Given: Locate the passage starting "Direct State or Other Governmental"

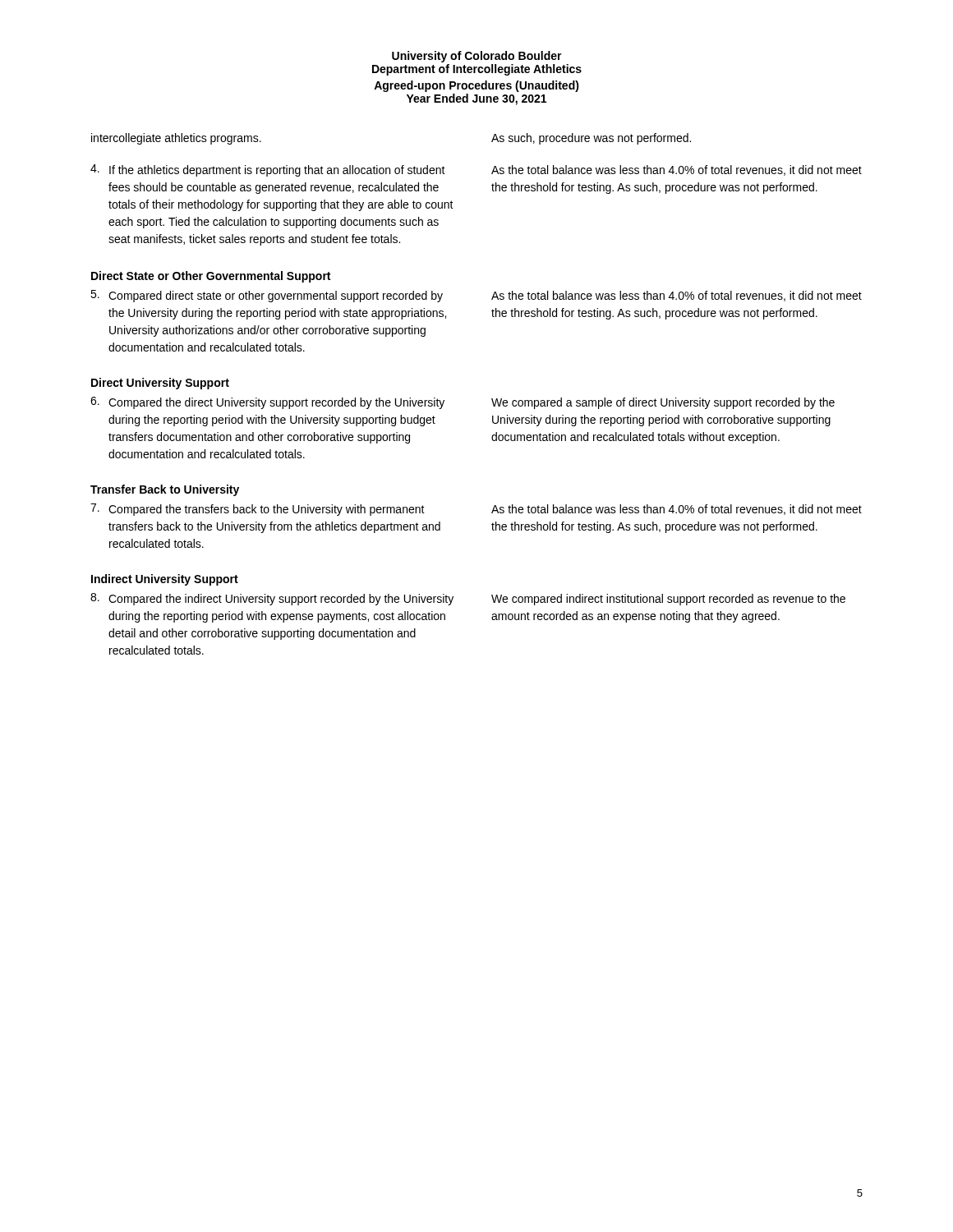Looking at the screenshot, I should [211, 276].
